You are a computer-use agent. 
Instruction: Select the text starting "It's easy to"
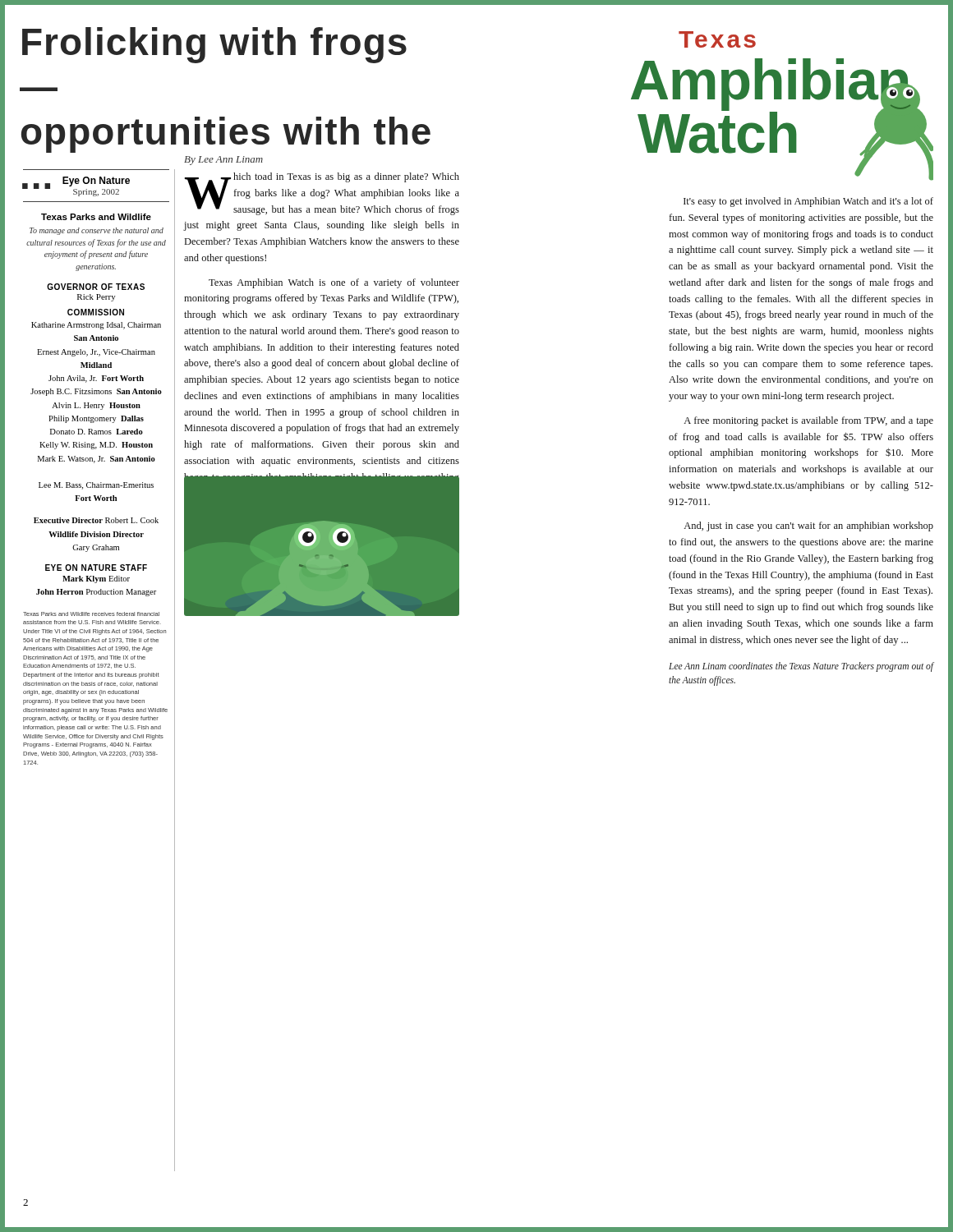[801, 299]
